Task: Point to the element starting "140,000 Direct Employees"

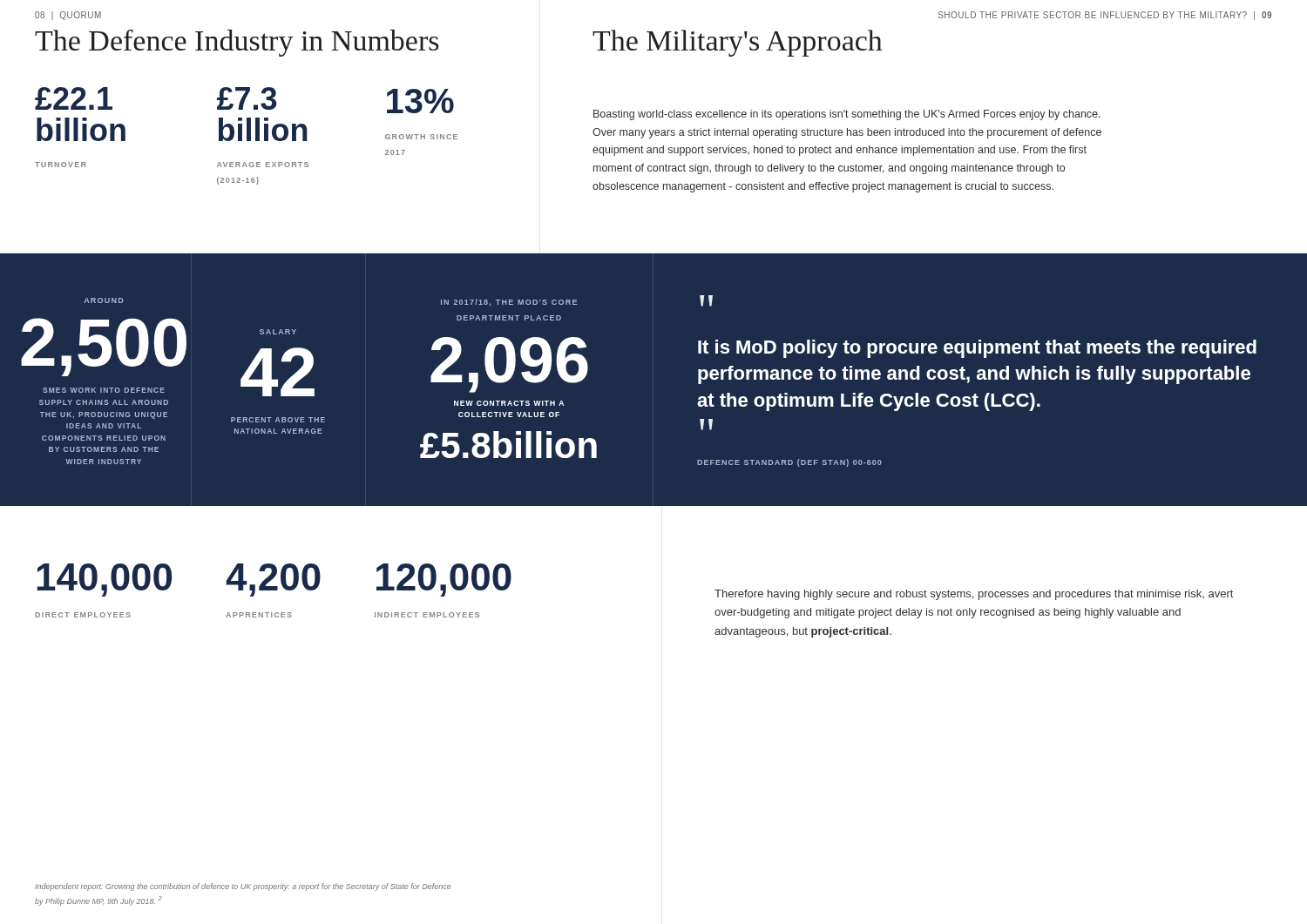Action: pos(104,589)
